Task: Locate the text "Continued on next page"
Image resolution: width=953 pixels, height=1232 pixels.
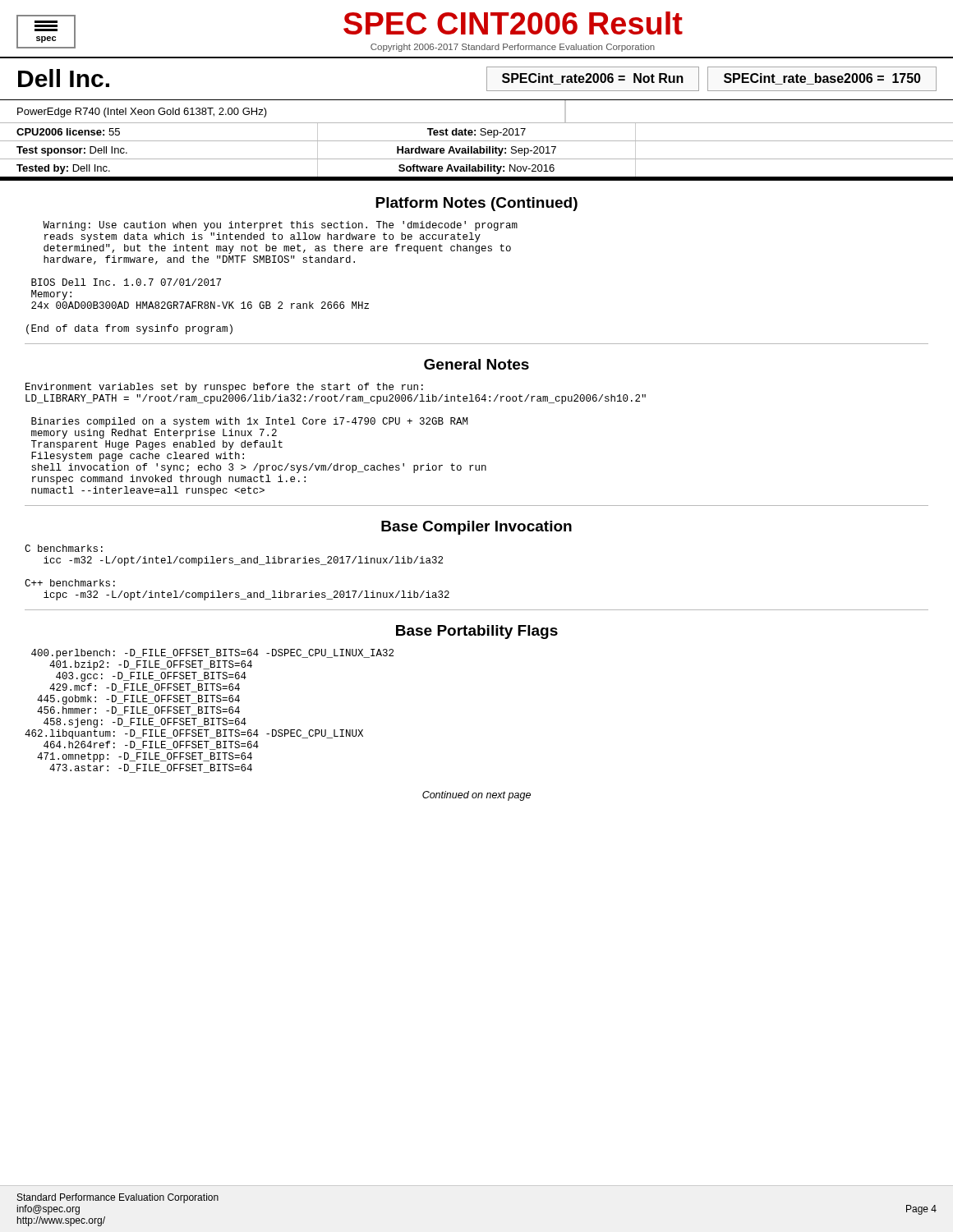Action: tap(476, 795)
